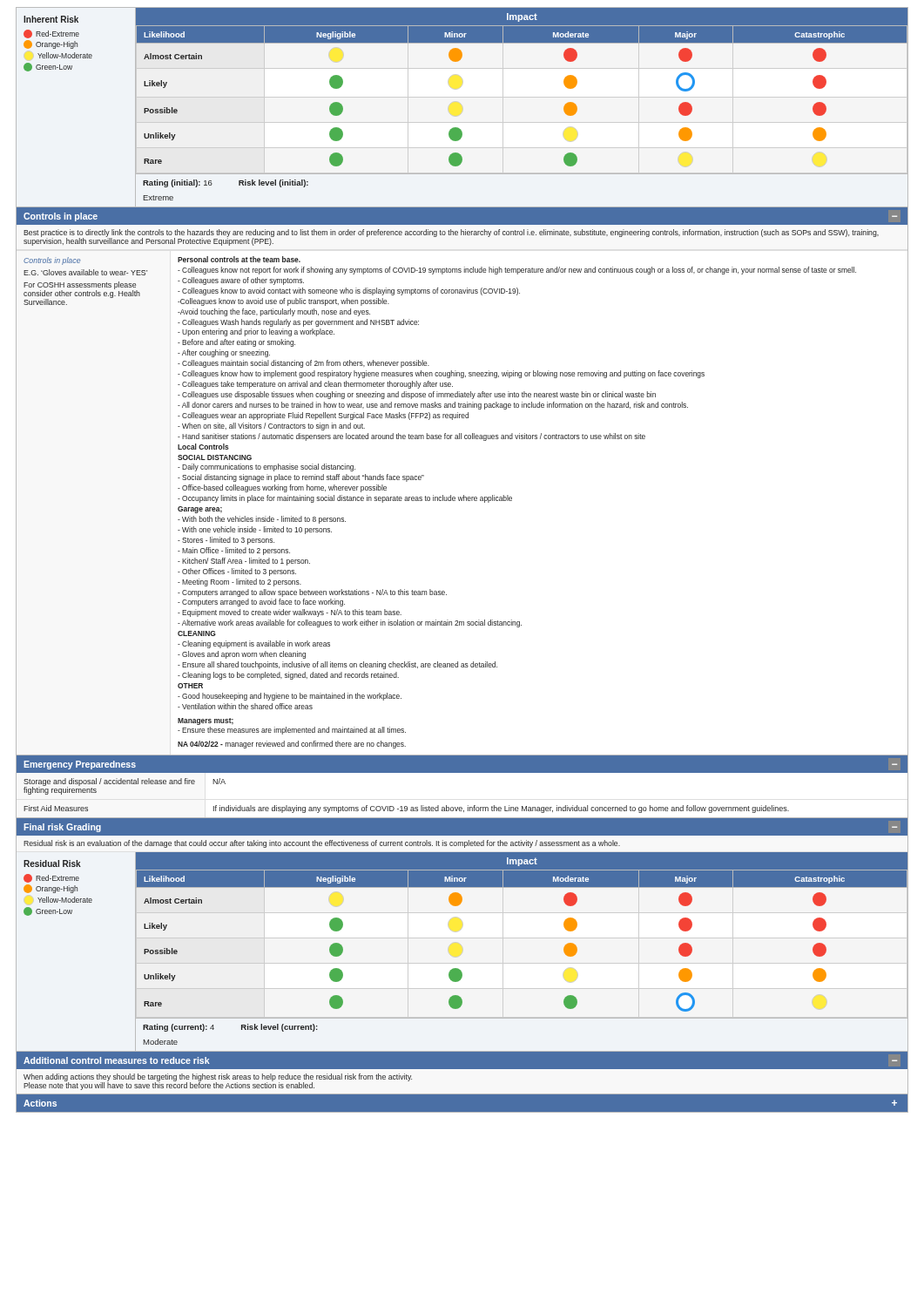
Task: Select the block starting "First Aid Measures"
Action: tap(56, 809)
